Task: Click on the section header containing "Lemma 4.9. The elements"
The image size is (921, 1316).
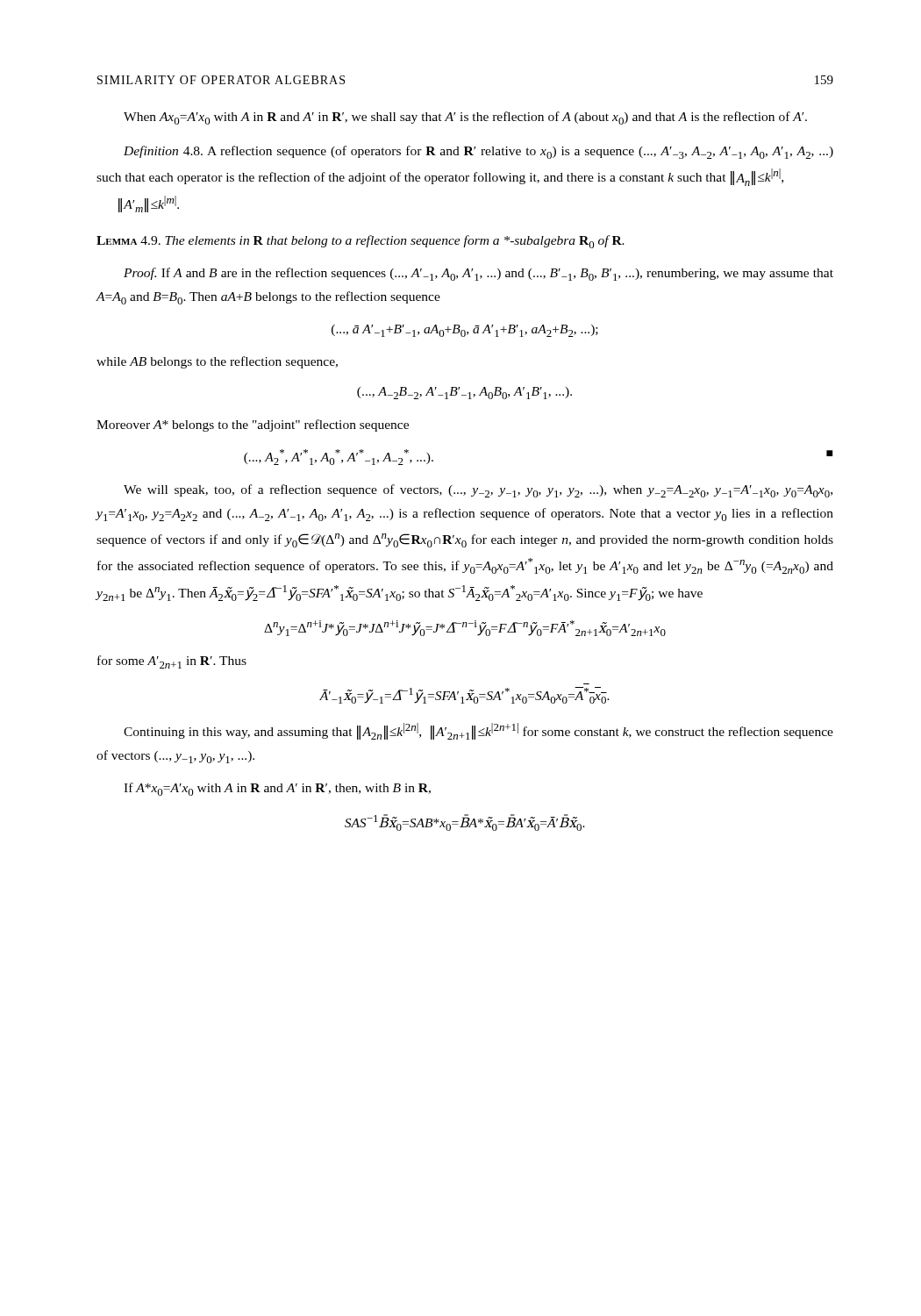Action: pos(465,242)
